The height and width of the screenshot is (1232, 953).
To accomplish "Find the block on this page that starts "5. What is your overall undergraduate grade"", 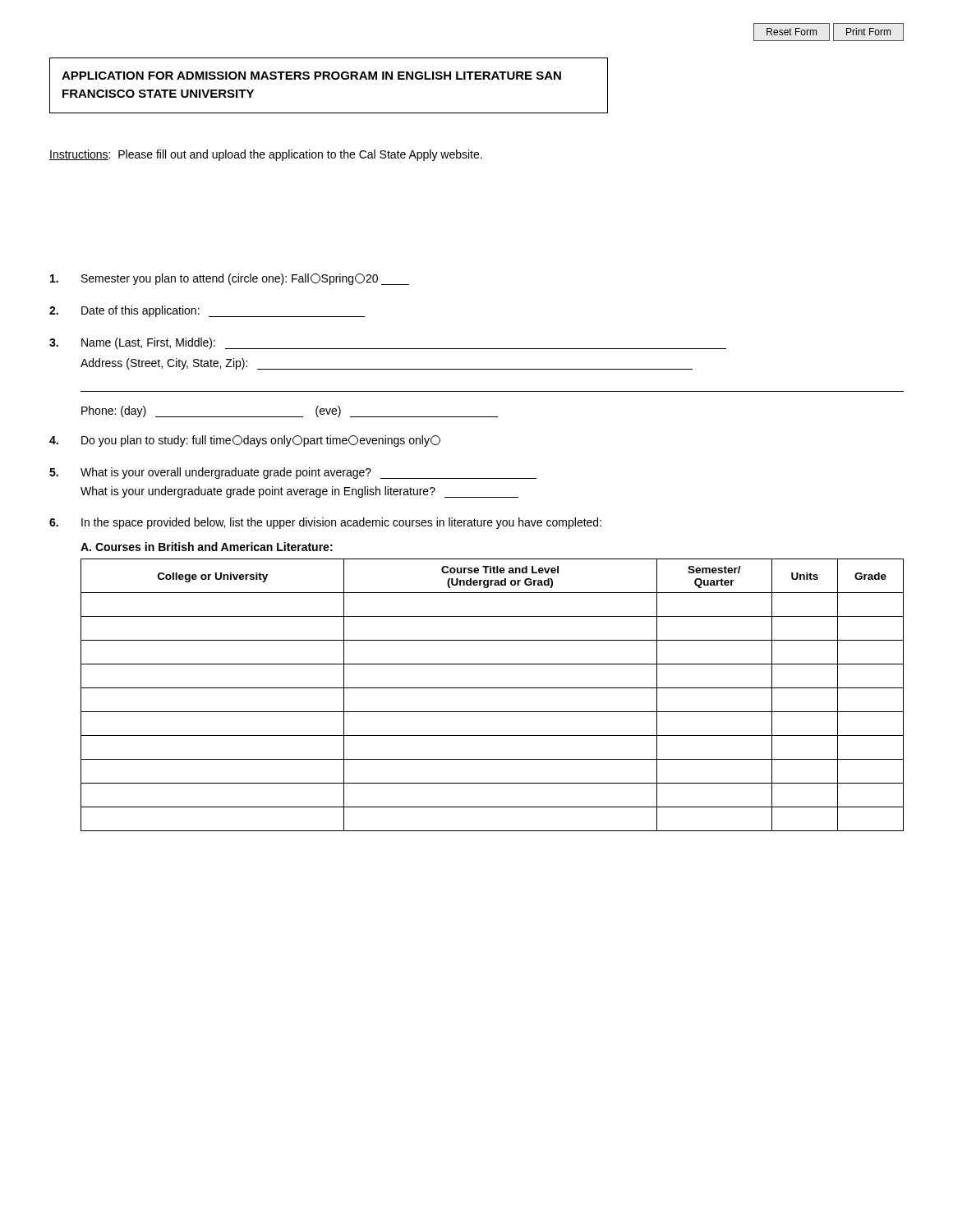I will tap(294, 472).
